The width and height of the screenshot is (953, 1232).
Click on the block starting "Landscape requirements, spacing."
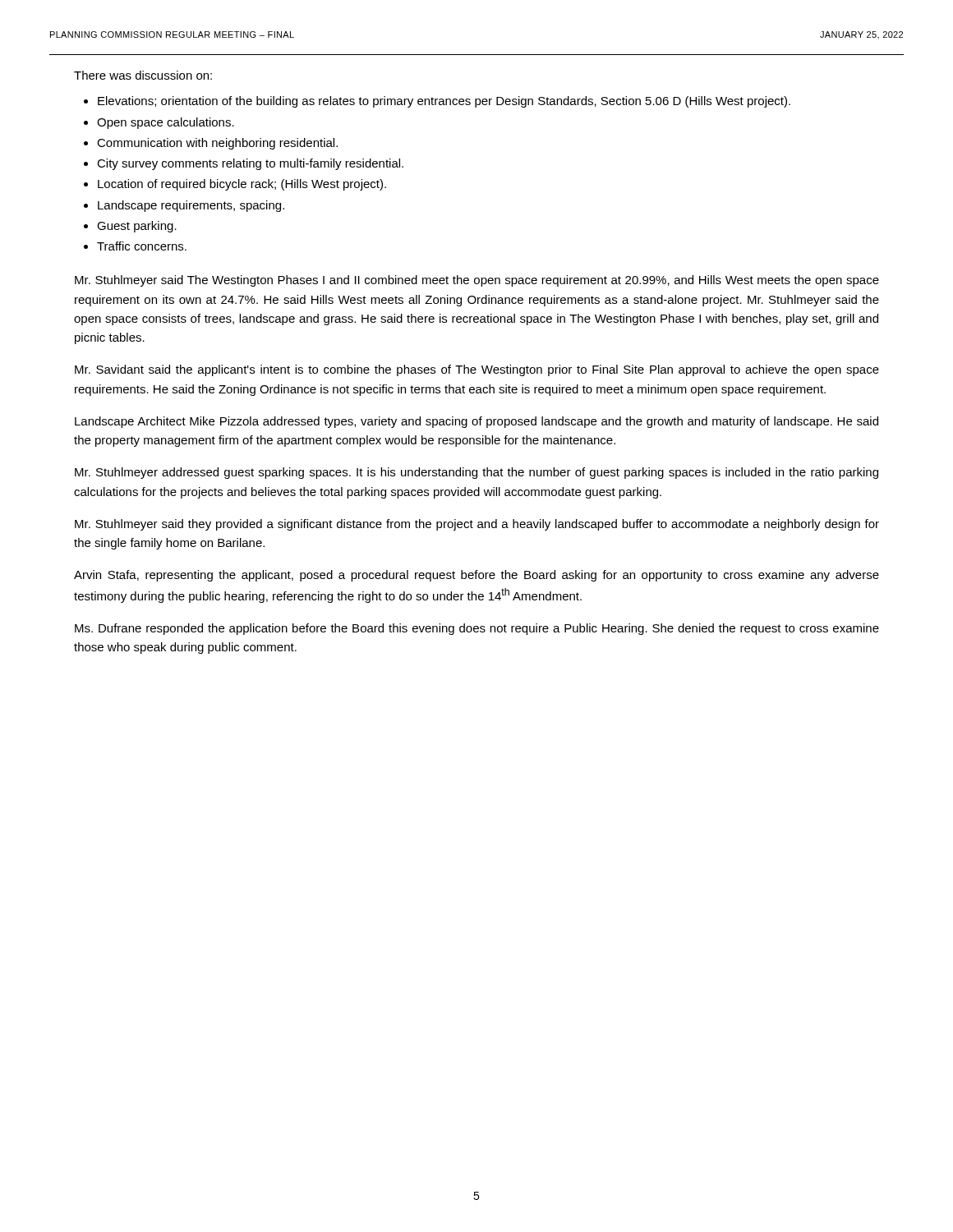pos(191,205)
